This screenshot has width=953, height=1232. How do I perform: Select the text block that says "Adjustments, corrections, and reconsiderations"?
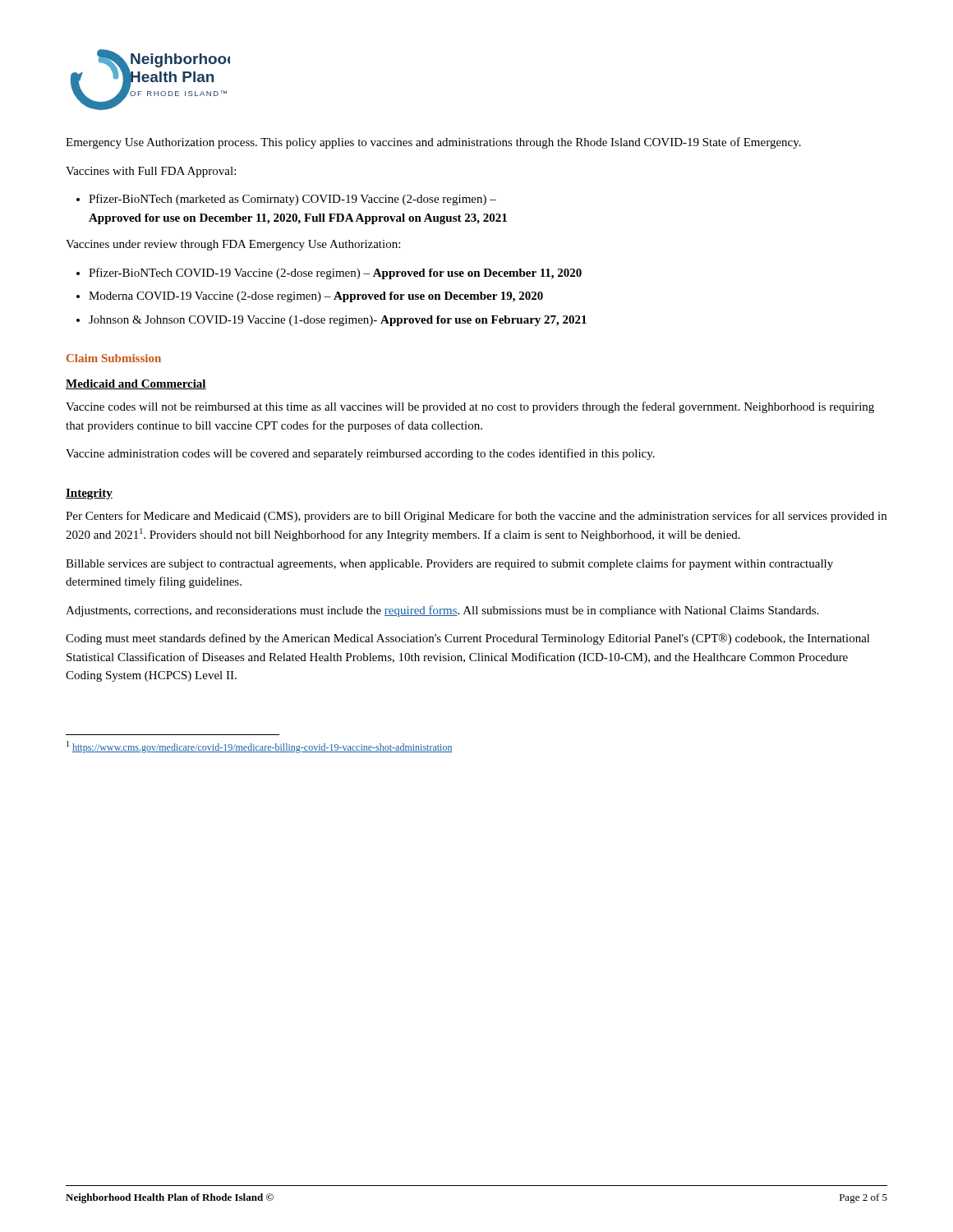point(443,610)
